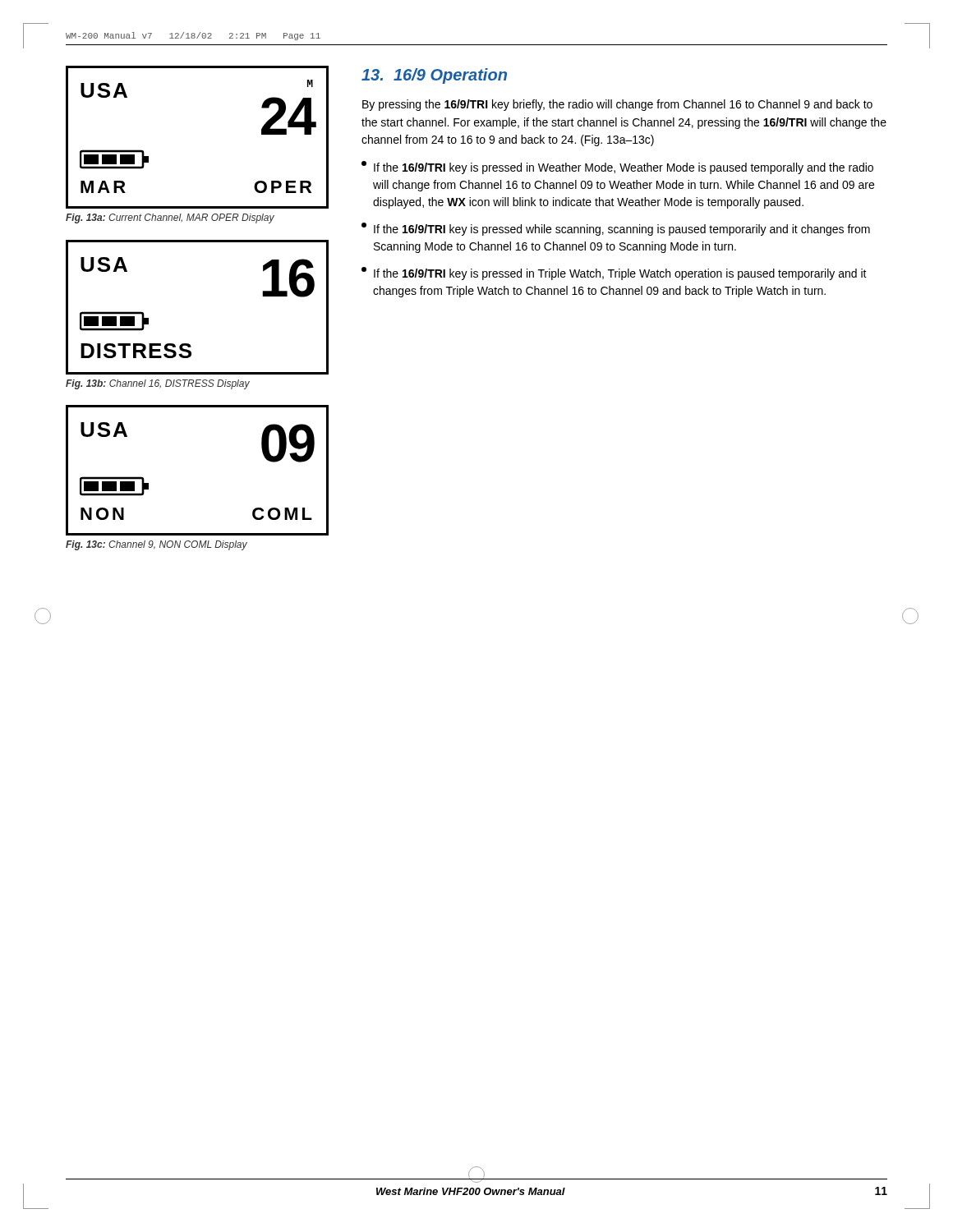This screenshot has width=953, height=1232.
Task: Locate the text starting "Fig. 13a: Current Channel, MAR OPER Display"
Action: [170, 218]
